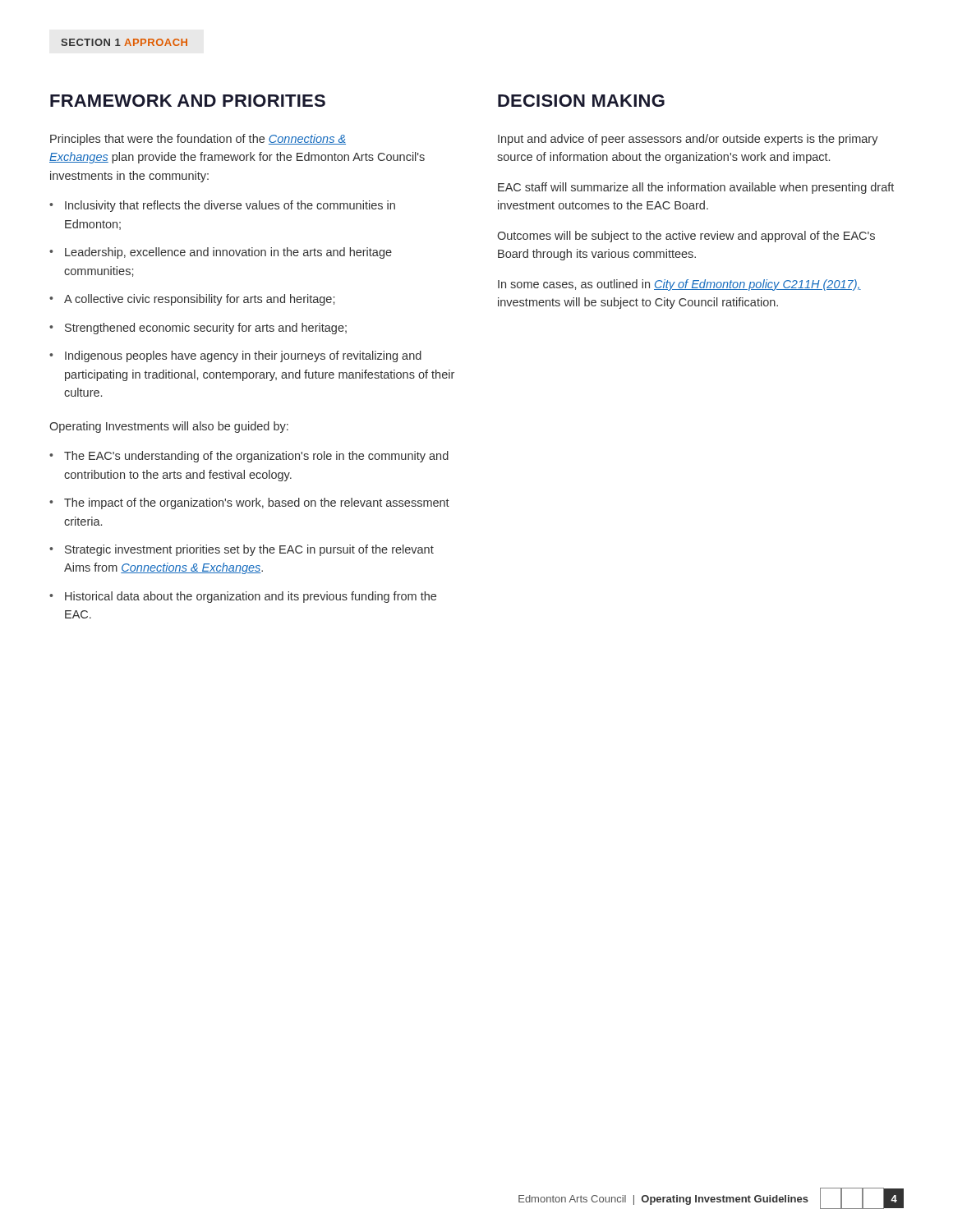This screenshot has width=953, height=1232.
Task: Point to the block beginning "EAC staff will summarize all the information"
Action: (696, 196)
